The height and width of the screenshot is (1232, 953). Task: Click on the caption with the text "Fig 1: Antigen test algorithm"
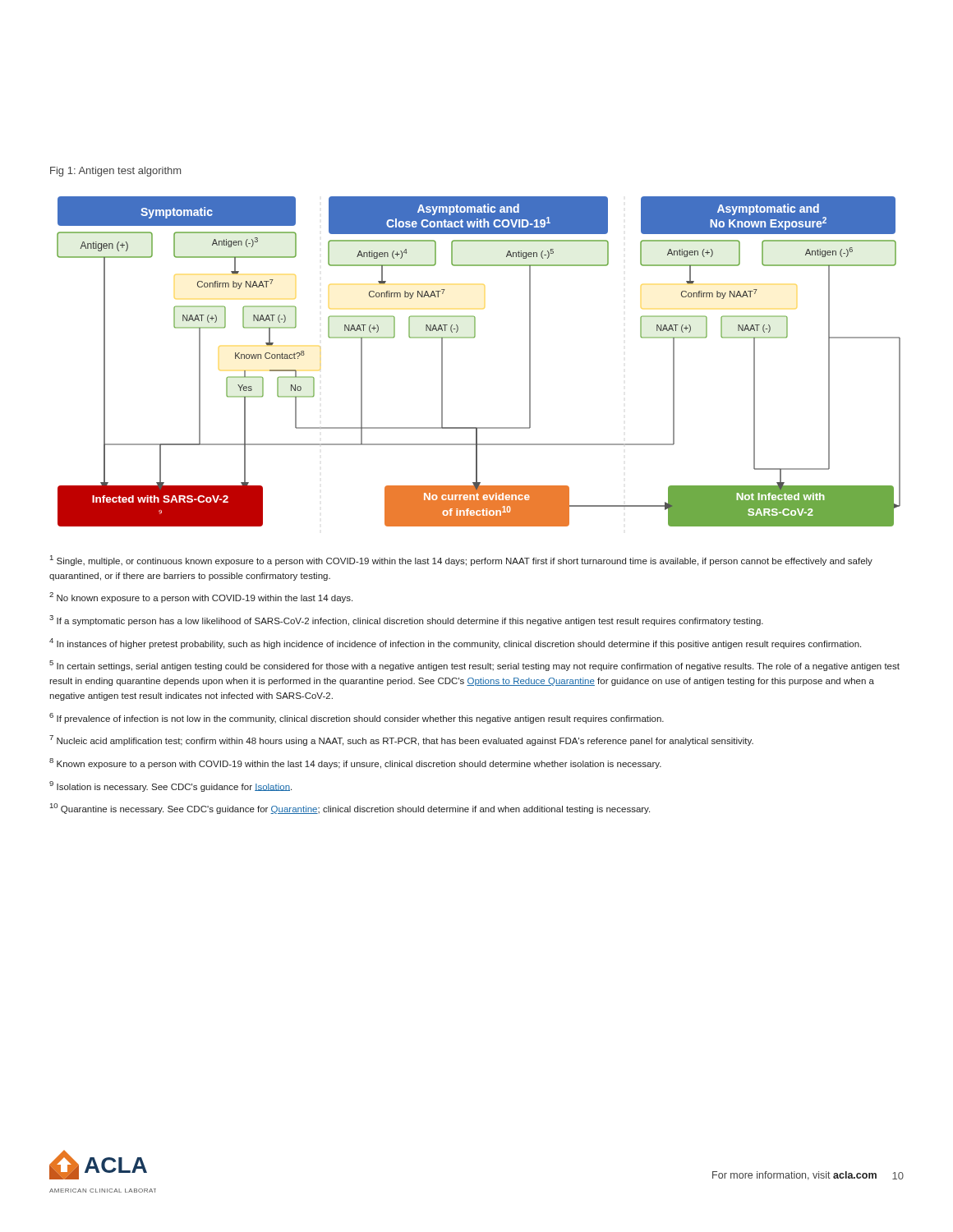(116, 170)
